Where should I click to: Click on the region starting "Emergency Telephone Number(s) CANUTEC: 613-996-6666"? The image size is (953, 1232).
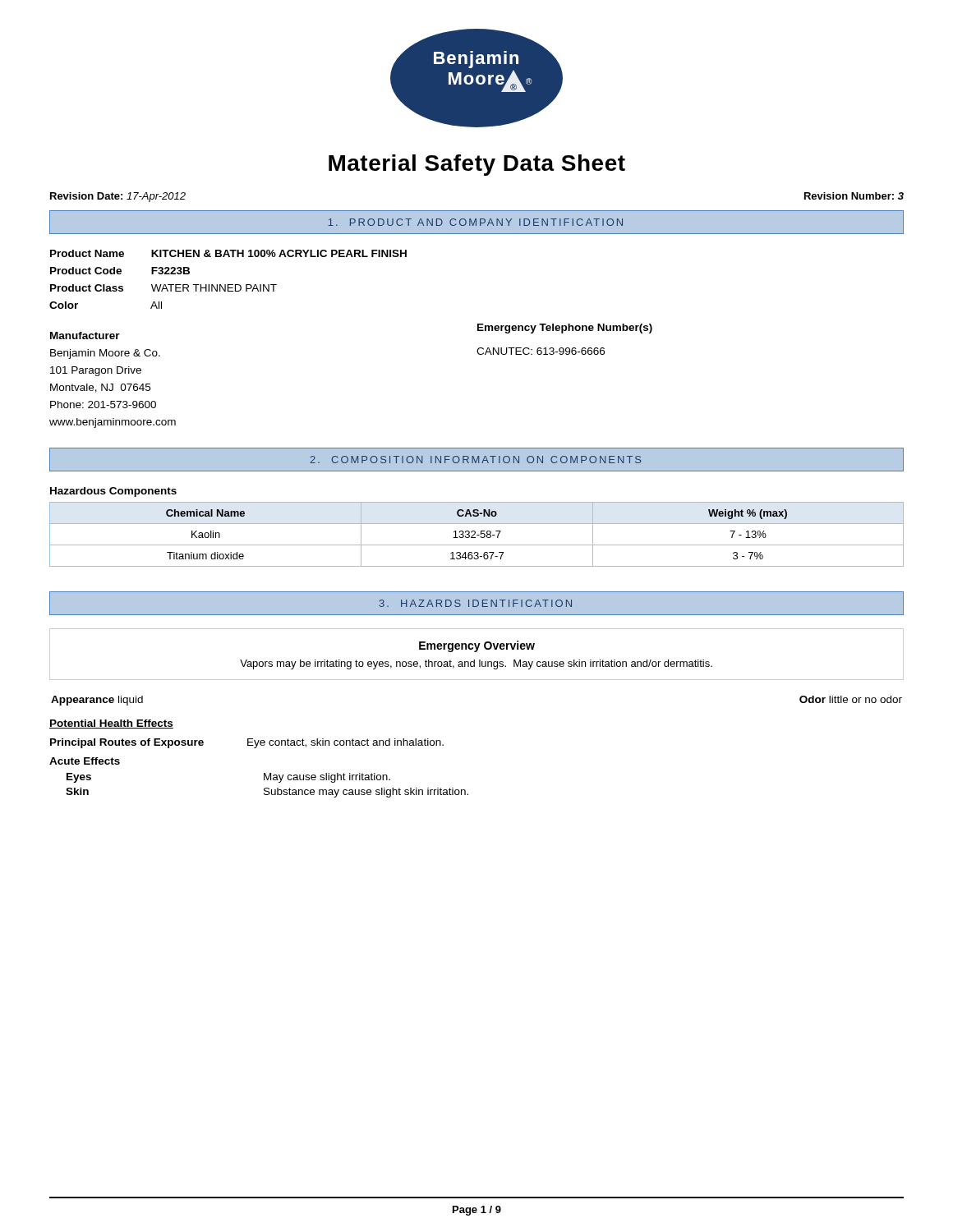pyautogui.click(x=565, y=329)
